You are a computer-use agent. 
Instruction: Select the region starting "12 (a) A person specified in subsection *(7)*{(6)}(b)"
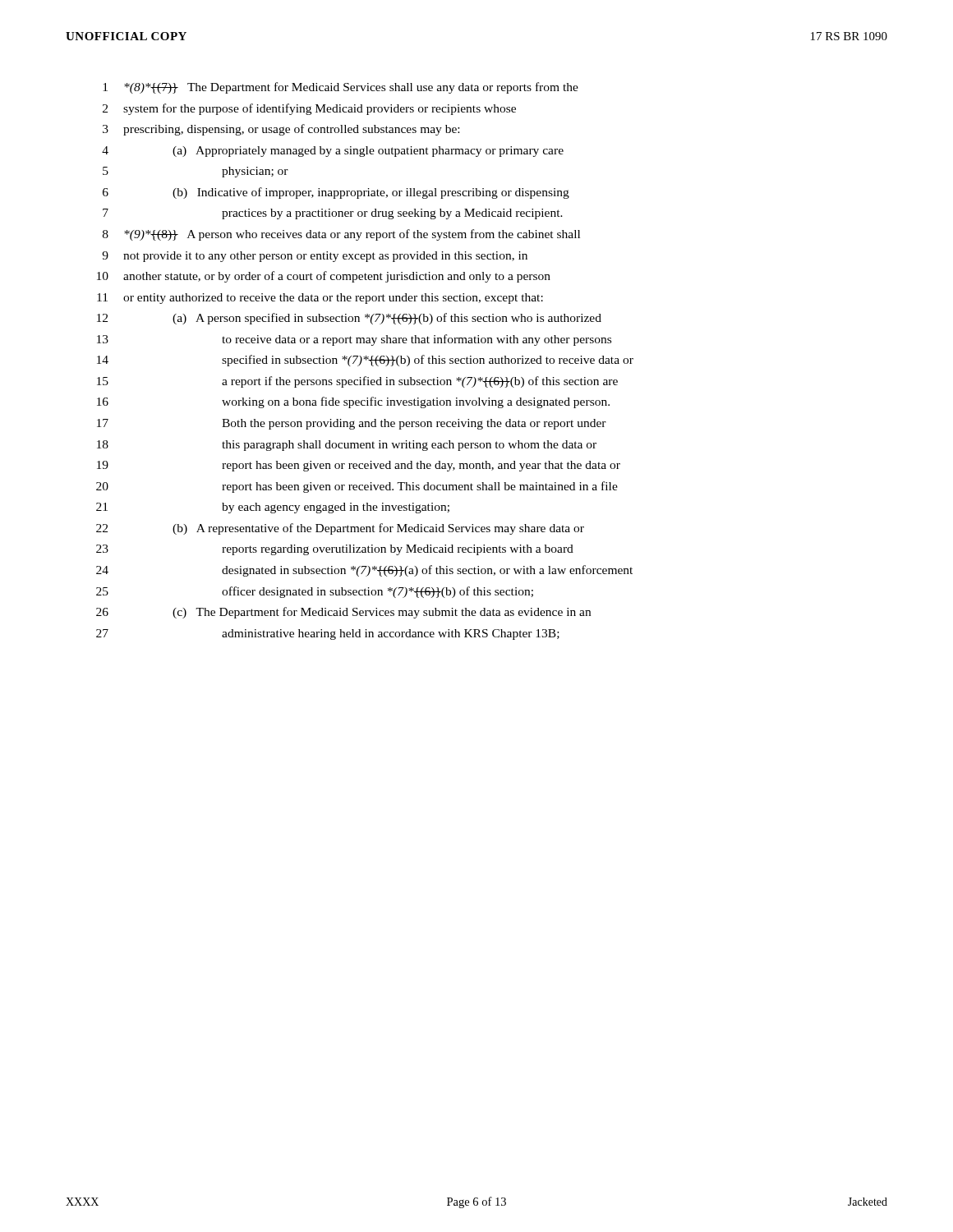coord(476,412)
